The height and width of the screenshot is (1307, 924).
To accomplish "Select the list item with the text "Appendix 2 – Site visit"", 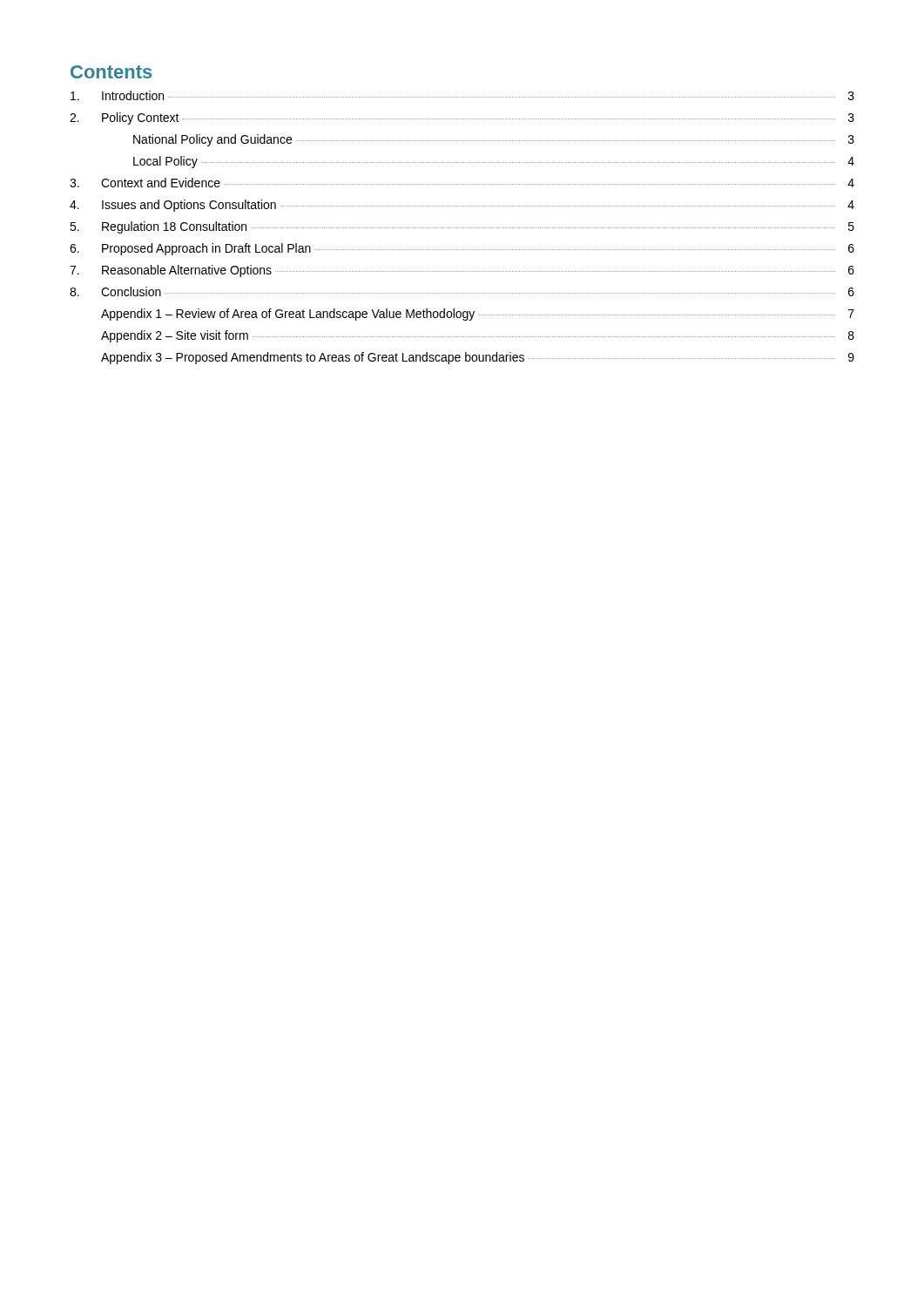I will (x=478, y=333).
